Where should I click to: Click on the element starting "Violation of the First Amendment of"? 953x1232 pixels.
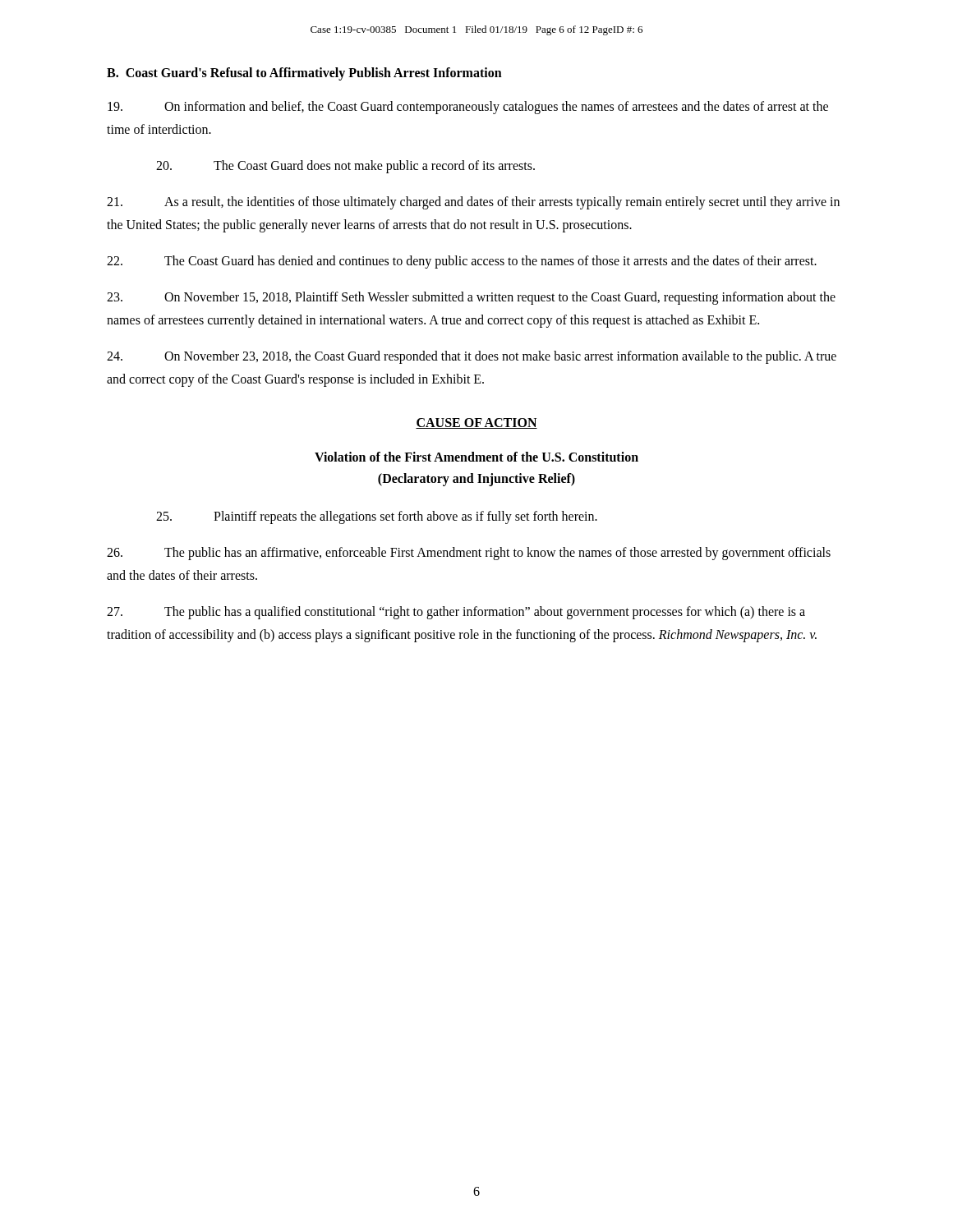point(476,468)
